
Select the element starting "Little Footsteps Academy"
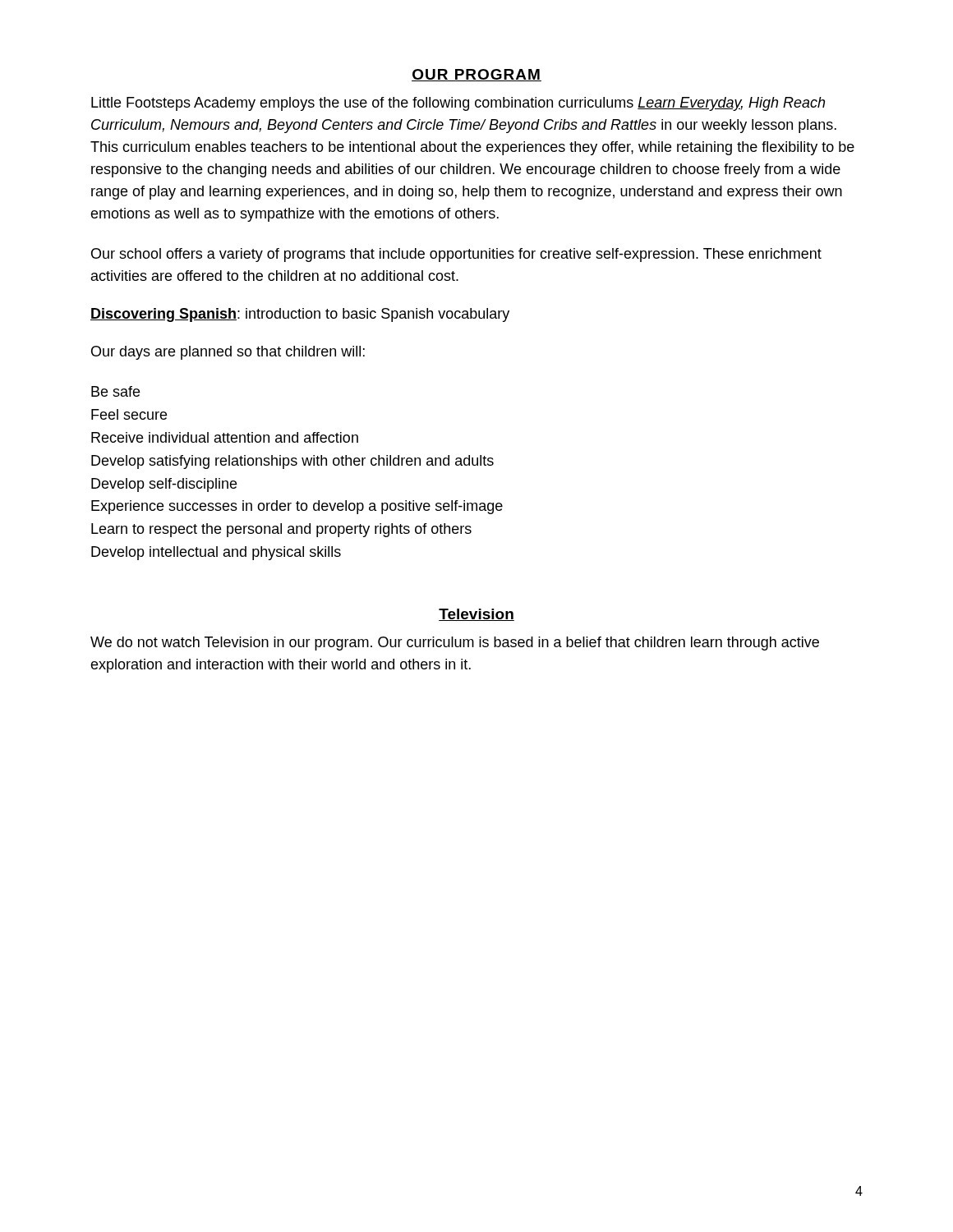(x=472, y=158)
